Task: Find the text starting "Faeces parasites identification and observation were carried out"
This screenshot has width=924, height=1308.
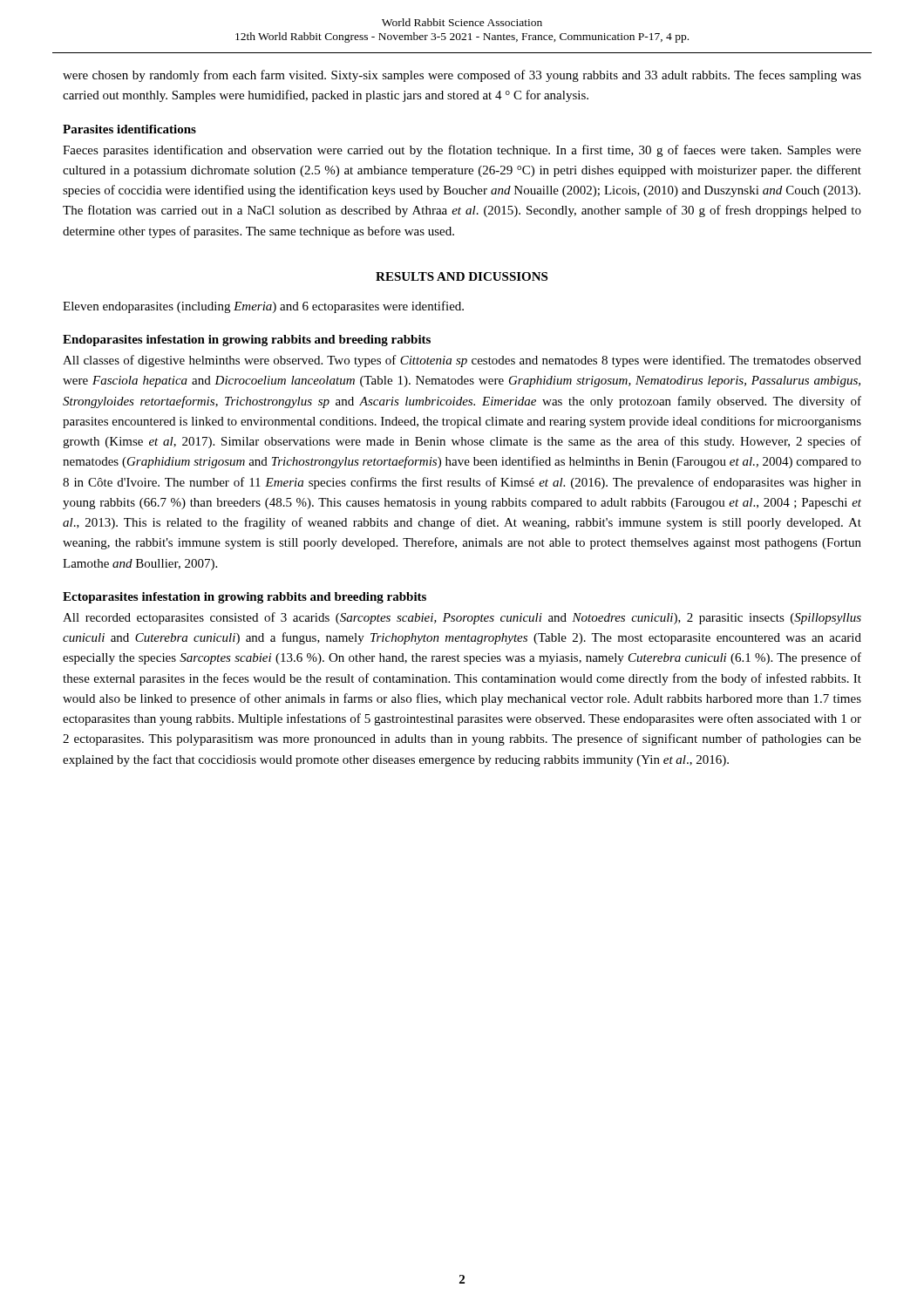Action: 462,190
